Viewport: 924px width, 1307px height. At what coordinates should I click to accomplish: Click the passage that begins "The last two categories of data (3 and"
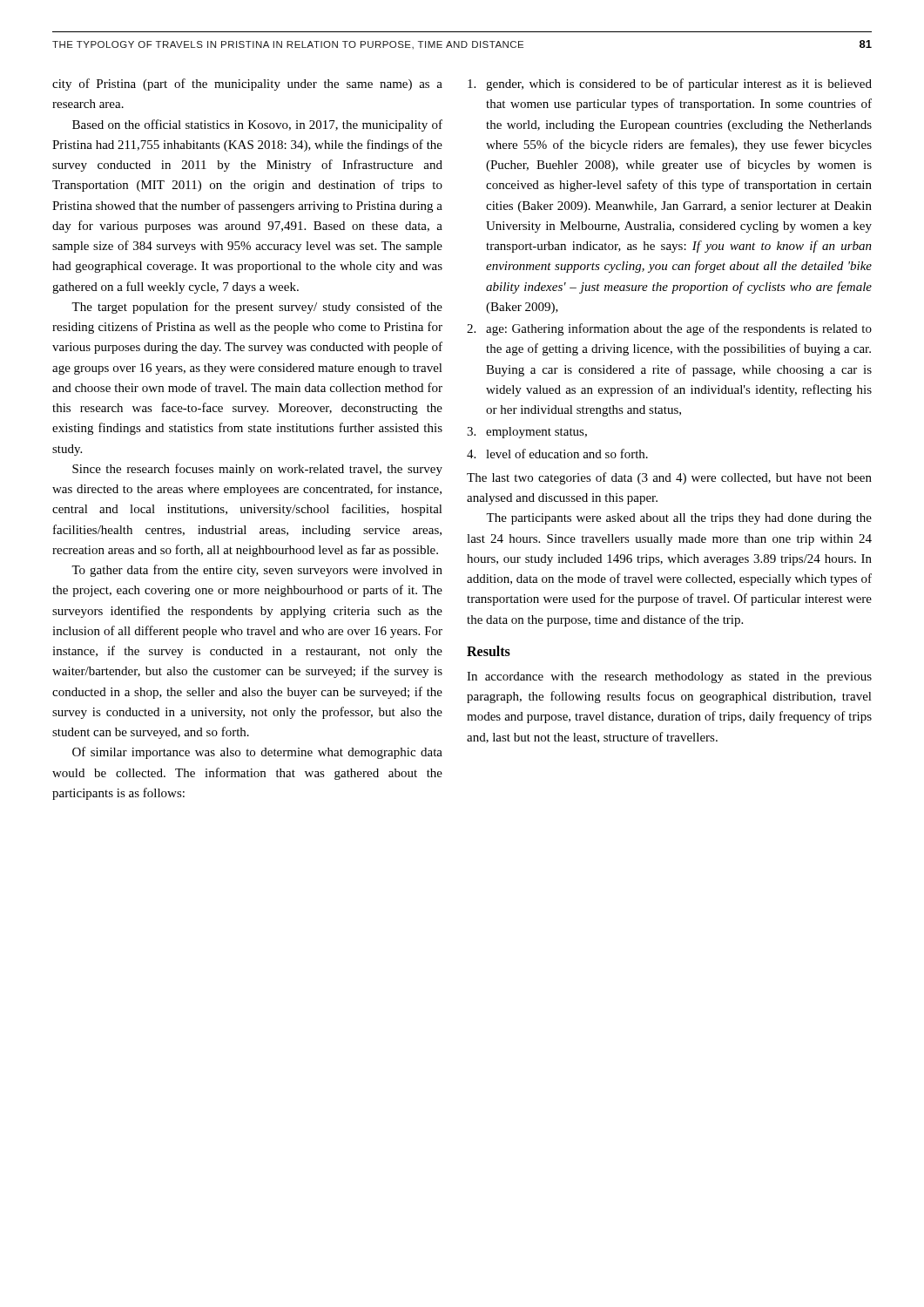pos(669,549)
